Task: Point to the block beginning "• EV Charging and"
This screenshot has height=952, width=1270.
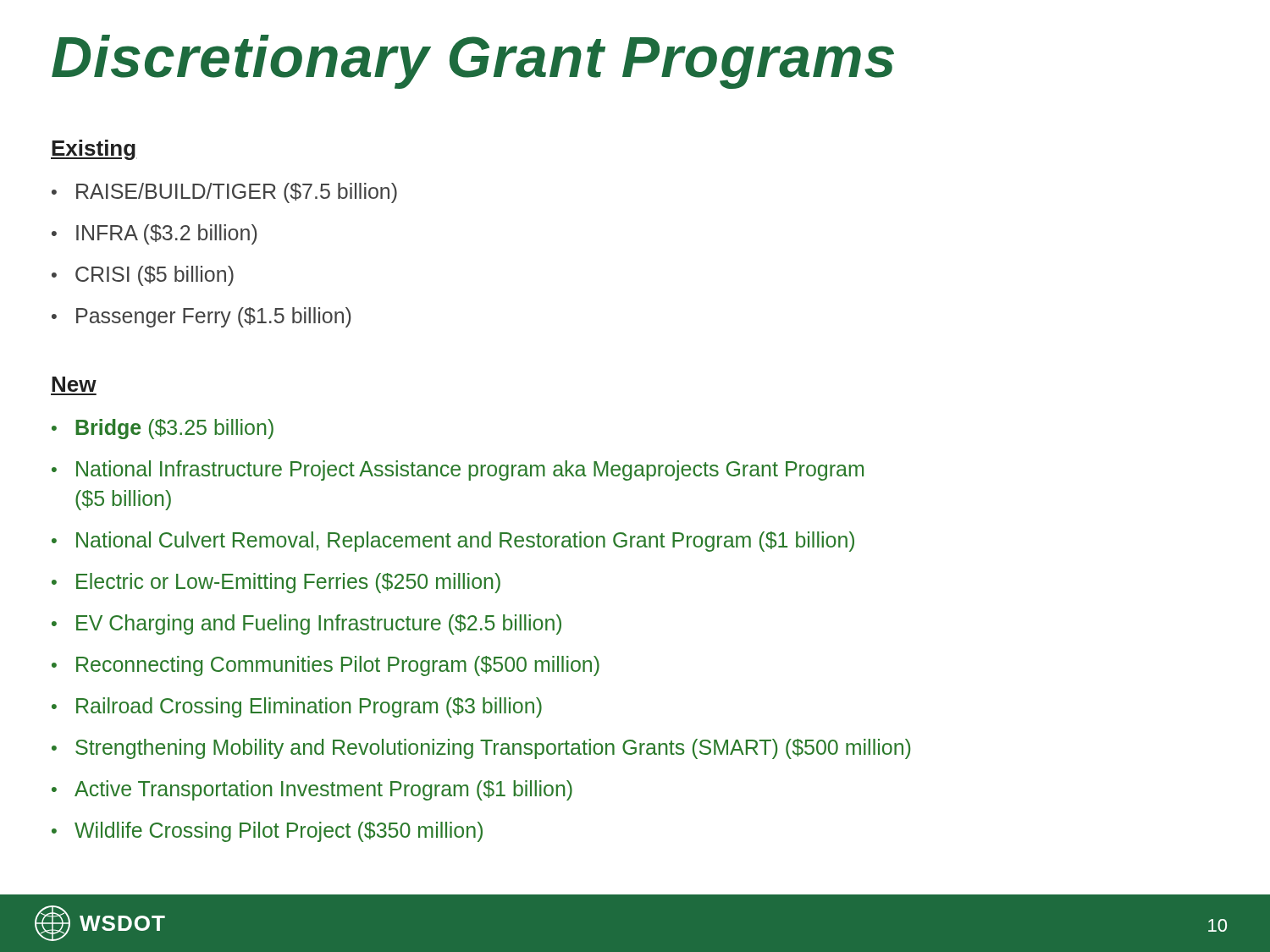Action: tap(307, 623)
